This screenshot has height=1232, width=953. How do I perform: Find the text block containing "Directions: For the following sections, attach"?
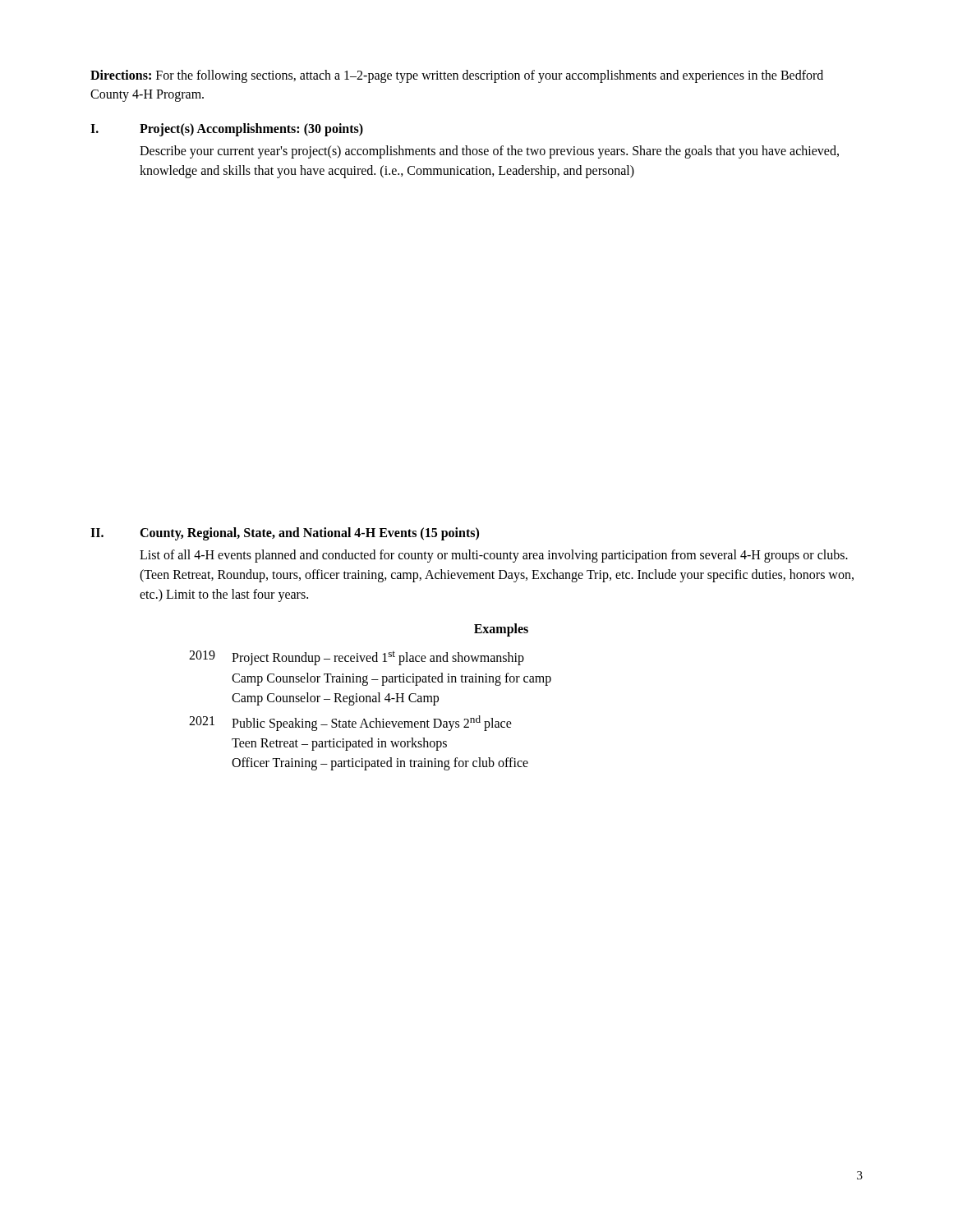457,85
